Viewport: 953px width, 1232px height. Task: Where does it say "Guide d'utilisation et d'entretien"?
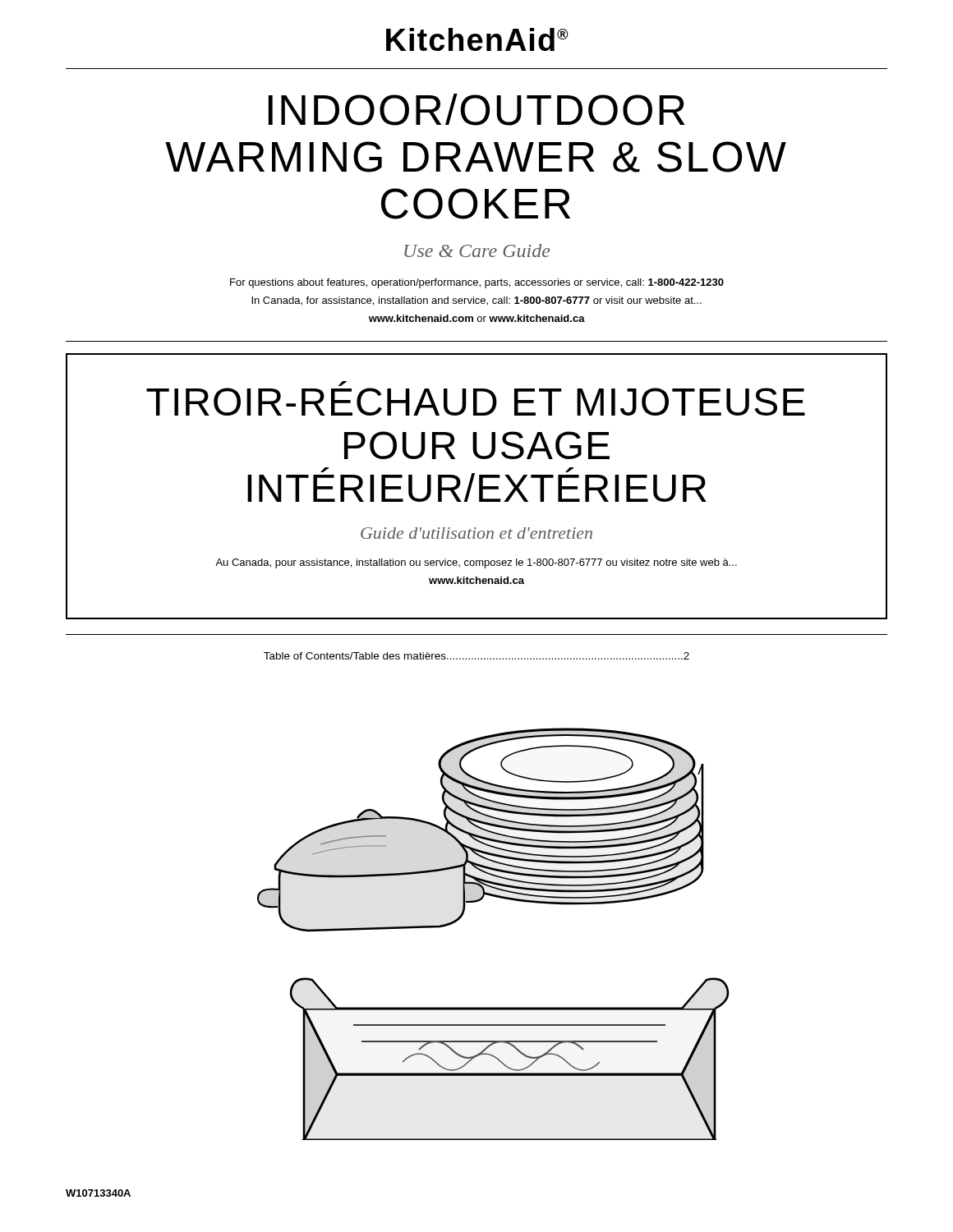coord(476,533)
